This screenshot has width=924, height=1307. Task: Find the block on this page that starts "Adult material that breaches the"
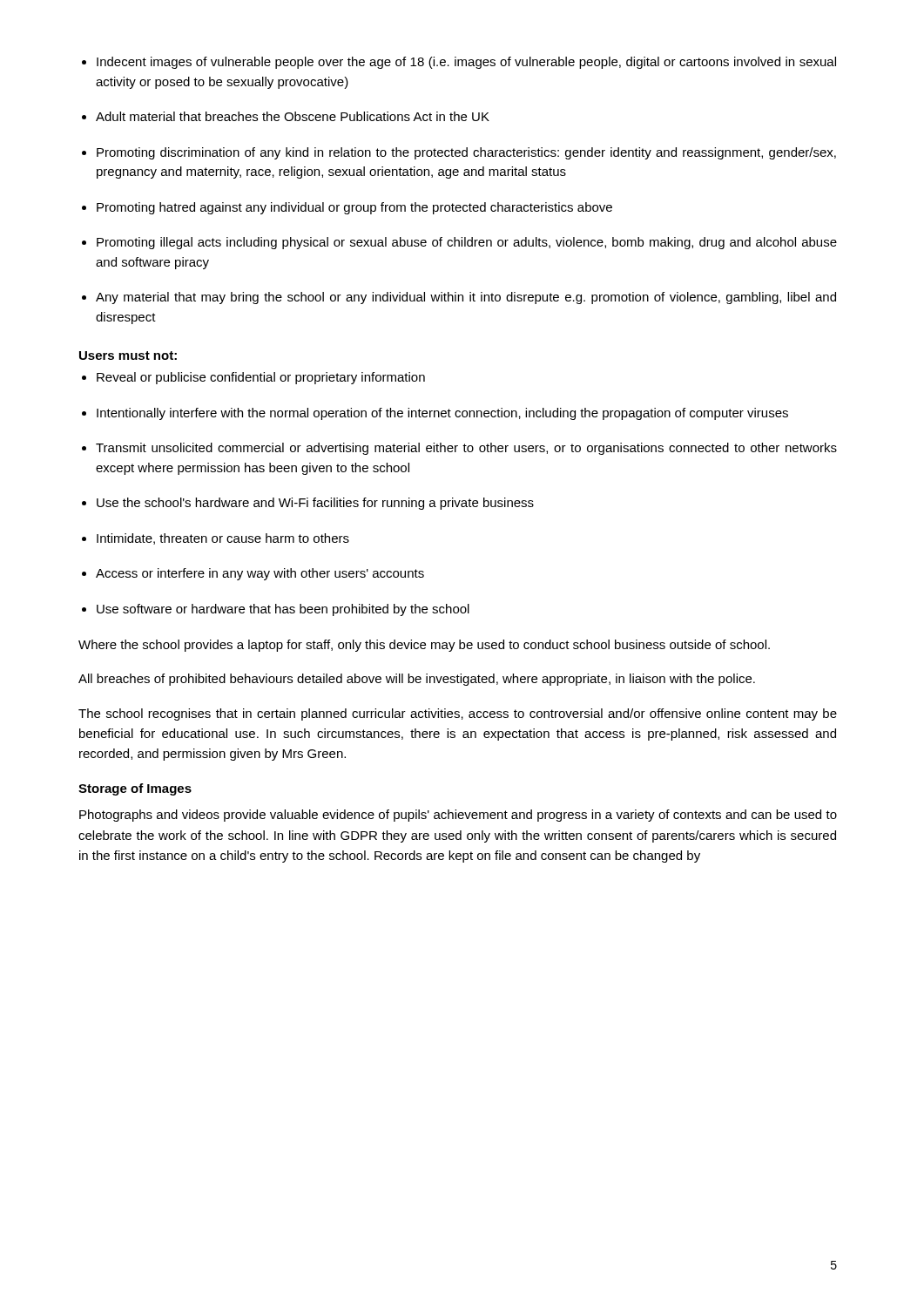coord(466,117)
